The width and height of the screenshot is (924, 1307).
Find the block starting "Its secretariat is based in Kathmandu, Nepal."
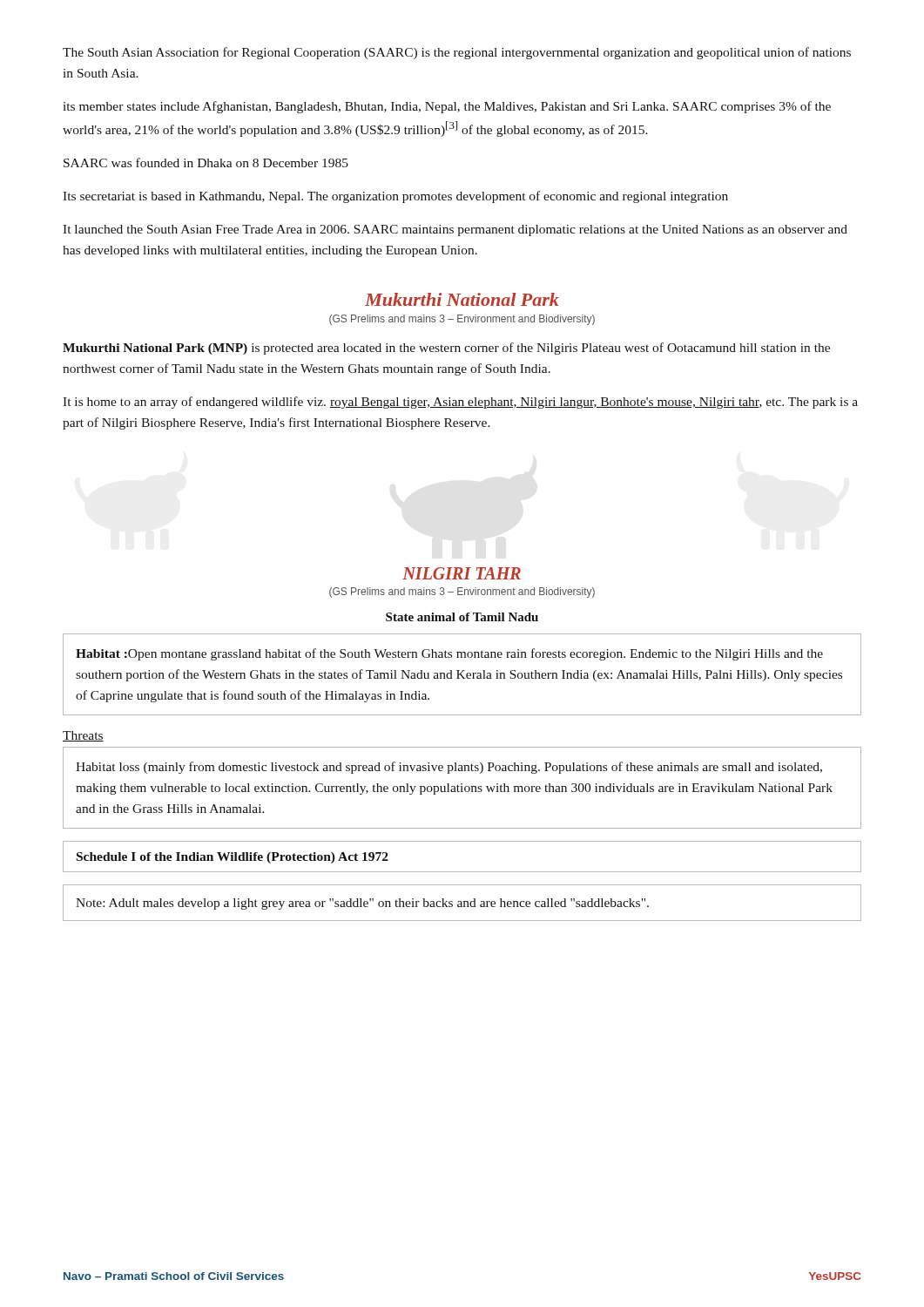point(396,196)
